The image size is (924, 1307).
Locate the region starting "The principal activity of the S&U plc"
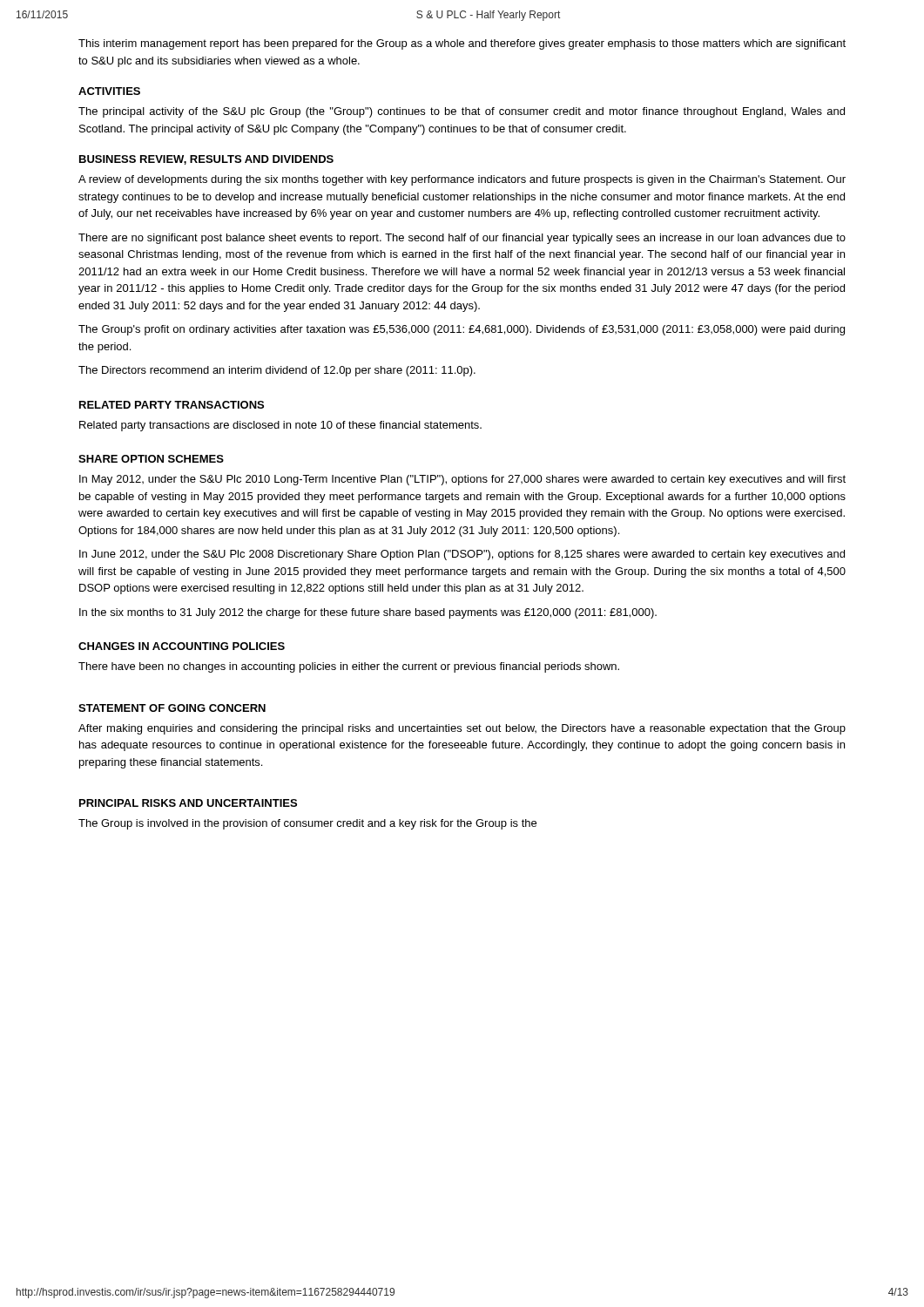(462, 120)
